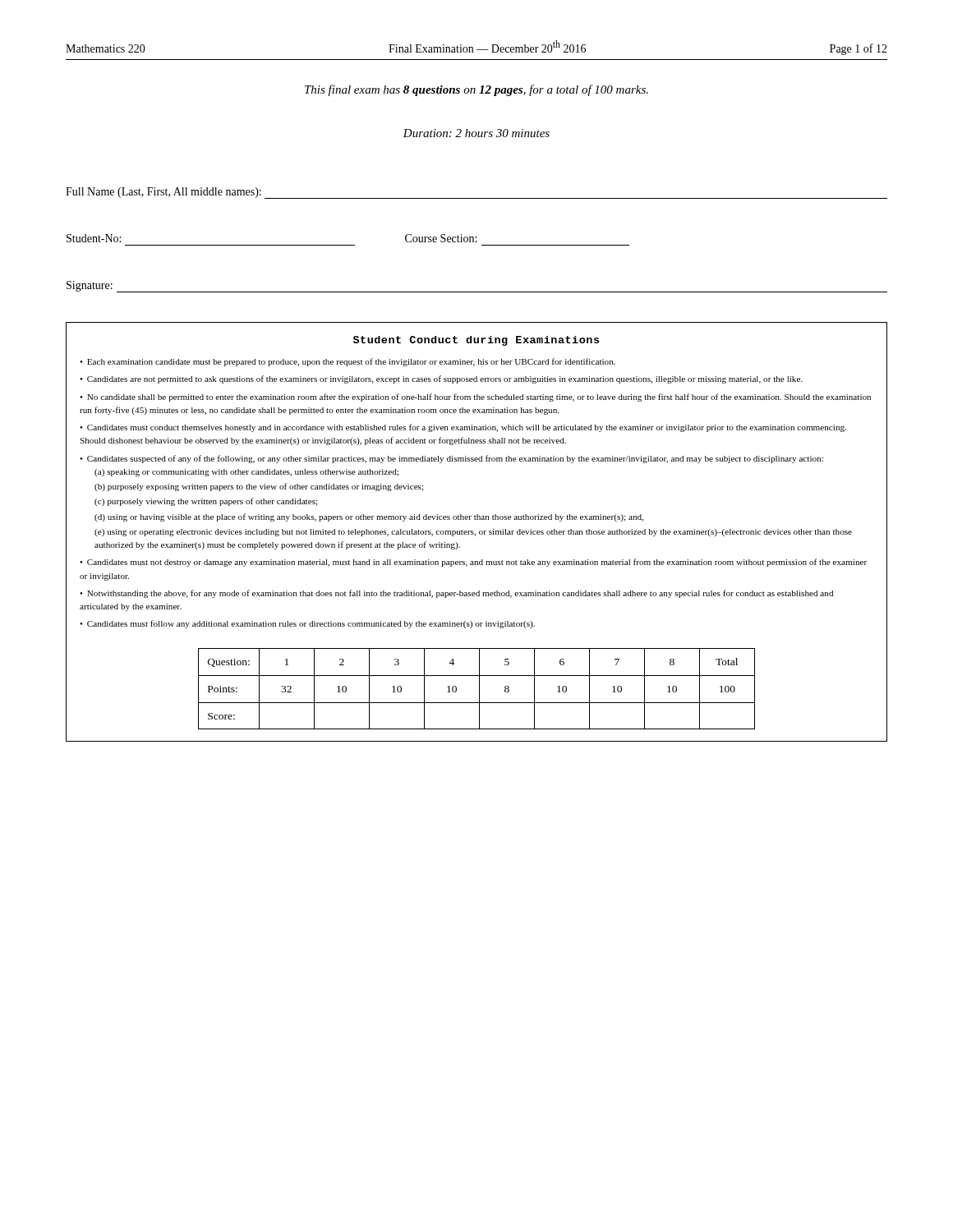Navigate to the element starting "• Candidates must follow any additional"
Viewport: 953px width, 1232px height.
[307, 624]
